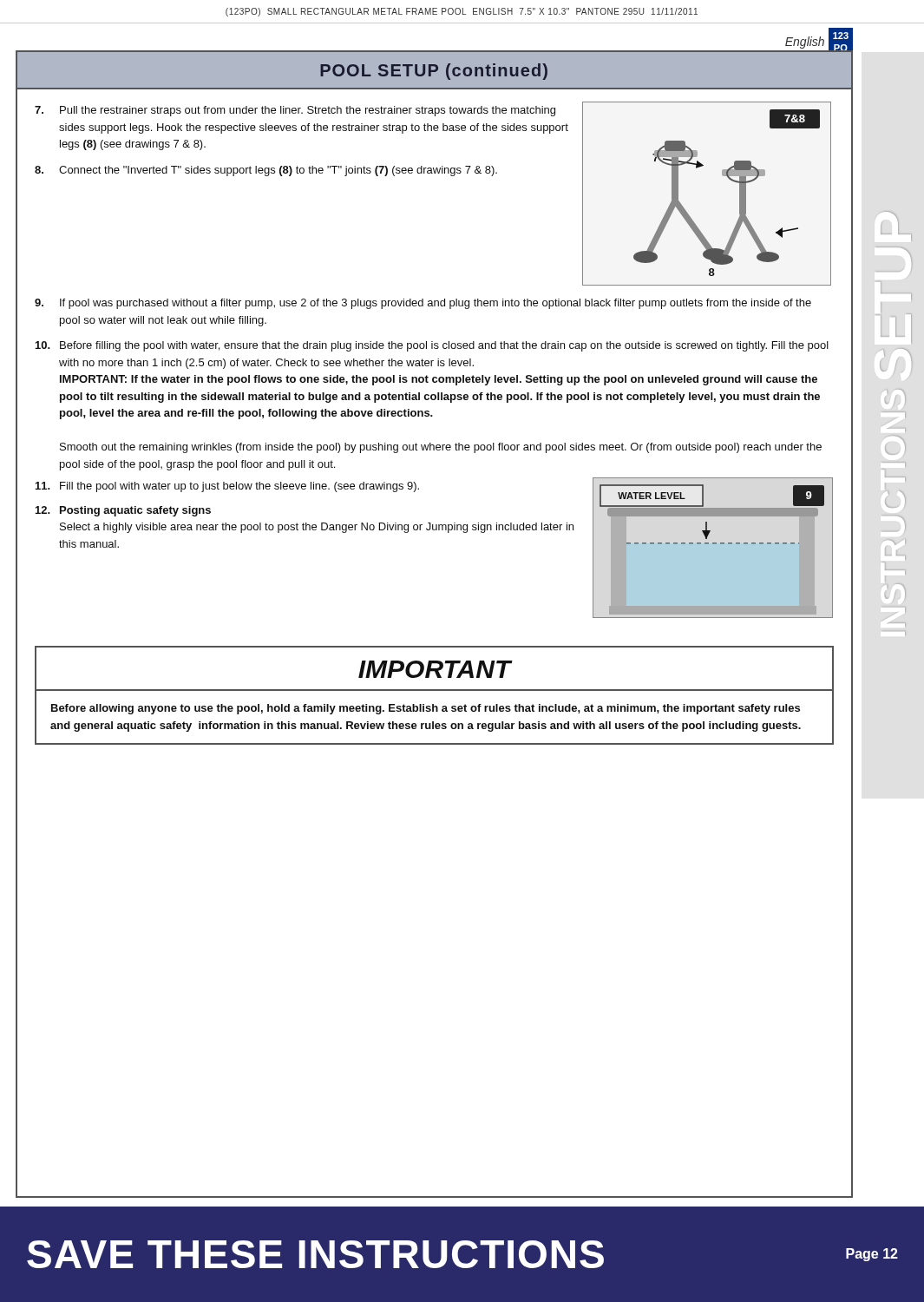Point to the element starting "Before allowing anyone to use"

coord(426,717)
